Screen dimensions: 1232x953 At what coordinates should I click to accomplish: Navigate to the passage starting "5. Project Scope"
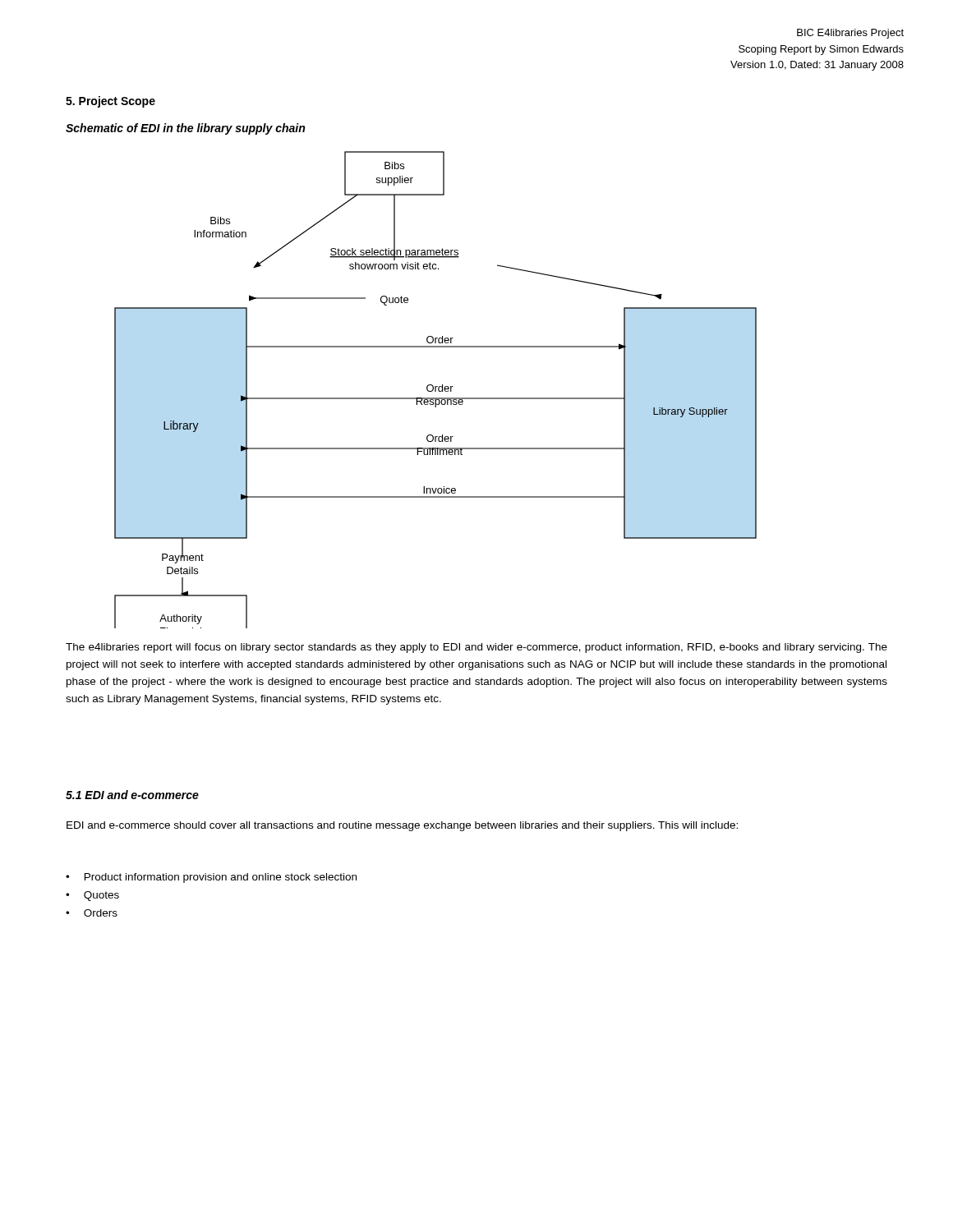[111, 101]
